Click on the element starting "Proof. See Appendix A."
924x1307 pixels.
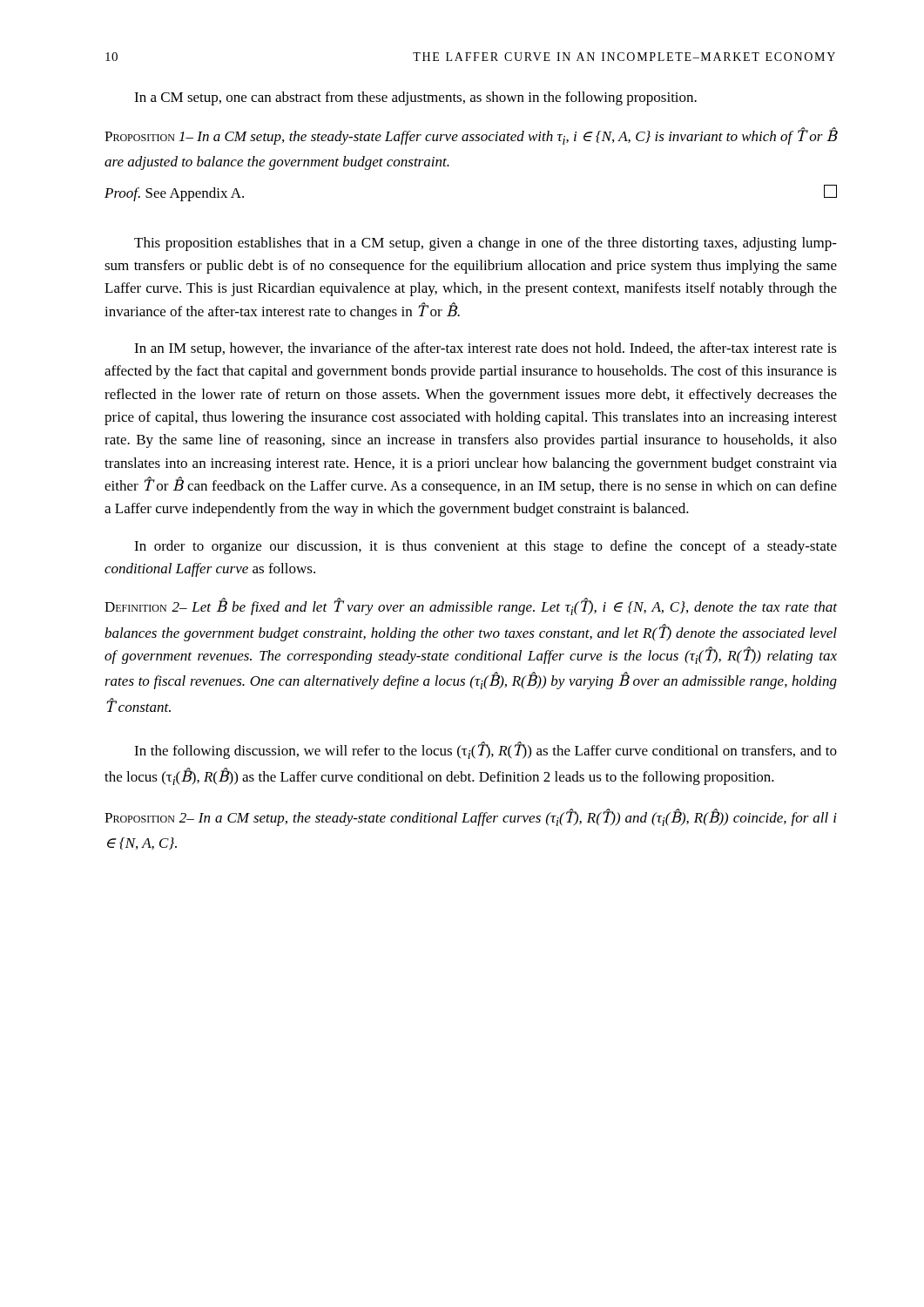pyautogui.click(x=182, y=193)
